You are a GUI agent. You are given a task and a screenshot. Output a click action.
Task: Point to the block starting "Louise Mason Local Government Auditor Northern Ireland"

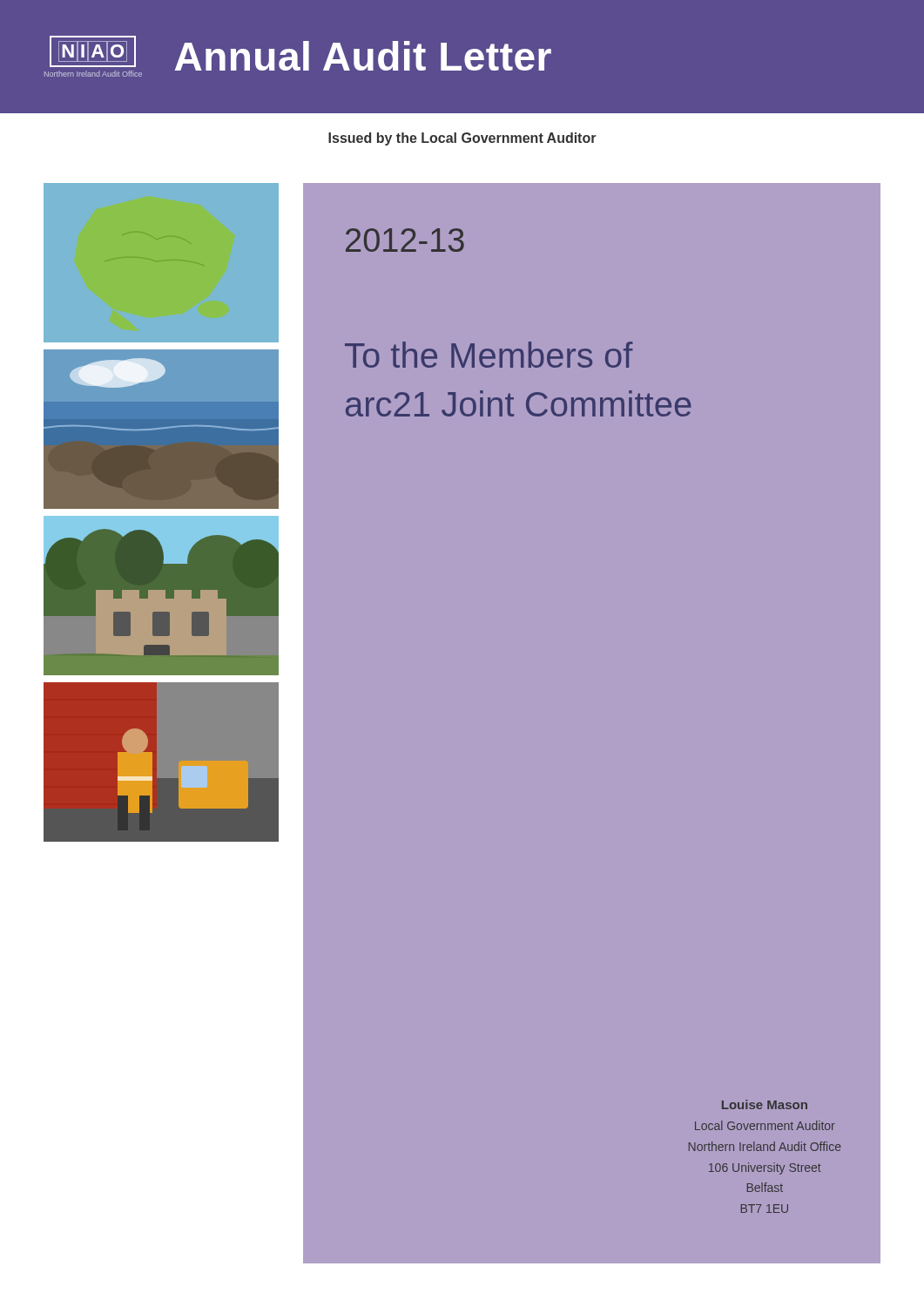click(764, 1156)
